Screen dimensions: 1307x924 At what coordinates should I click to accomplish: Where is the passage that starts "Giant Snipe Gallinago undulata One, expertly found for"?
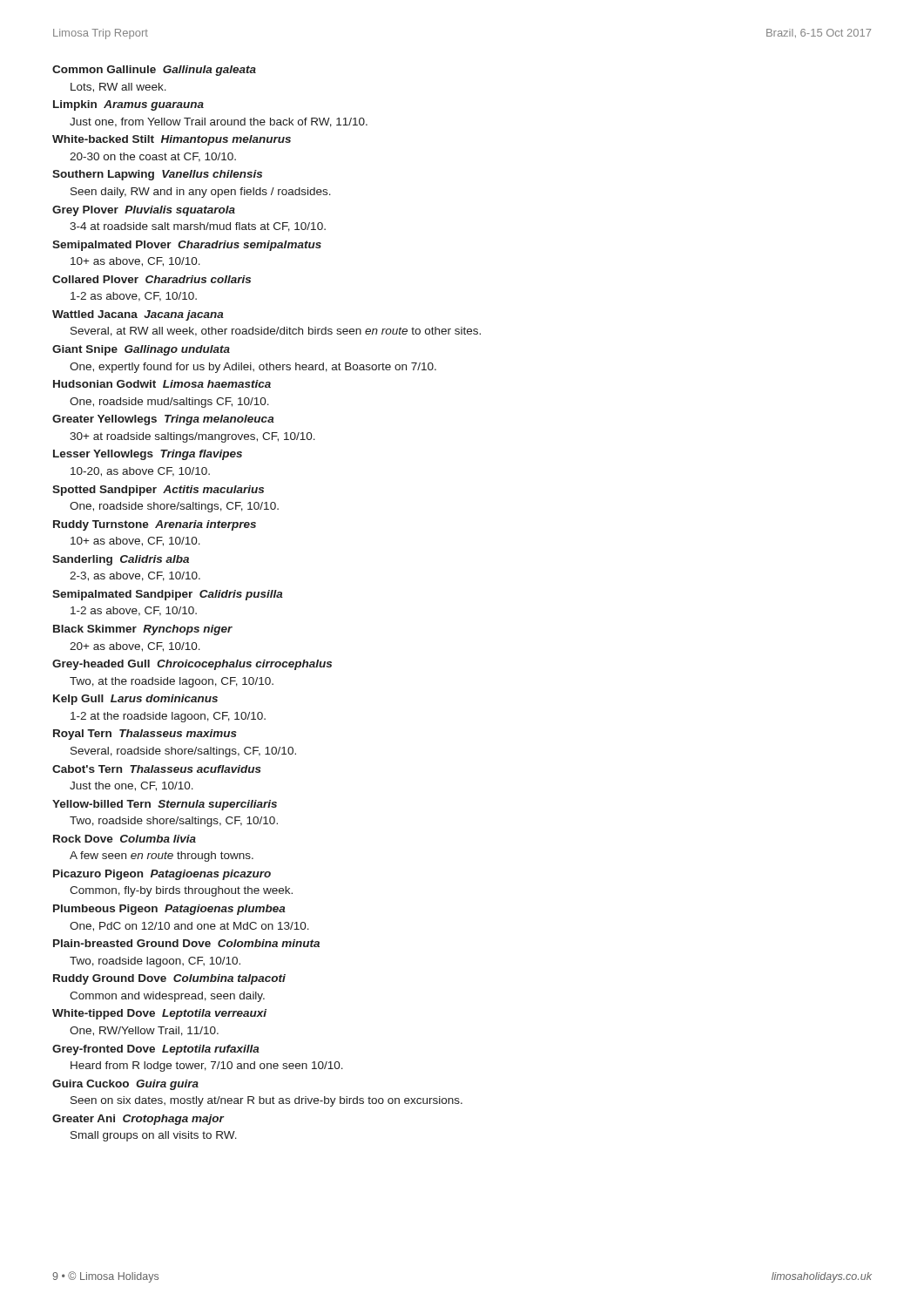[245, 357]
